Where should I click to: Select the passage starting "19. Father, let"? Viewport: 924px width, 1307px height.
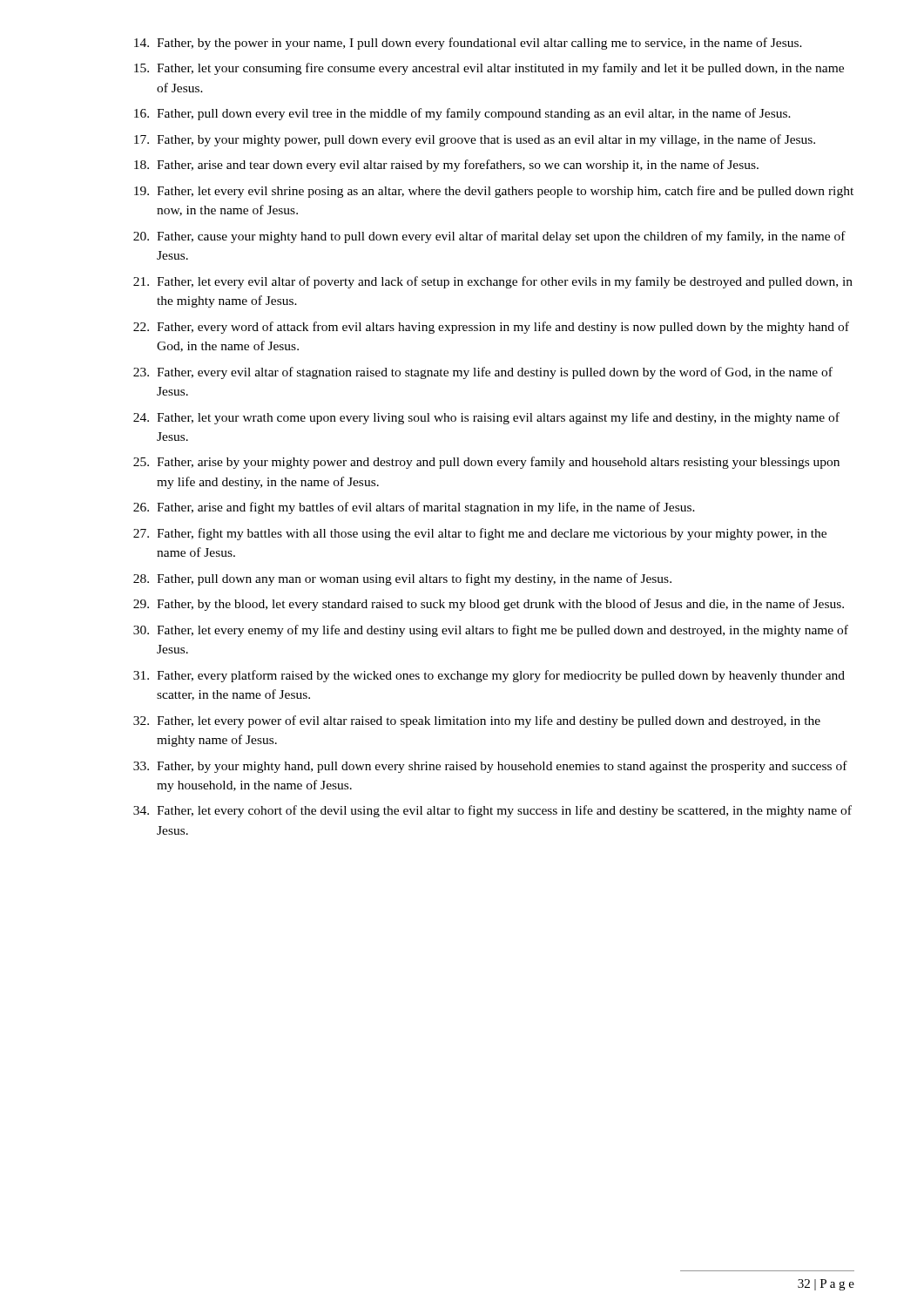[x=479, y=201]
